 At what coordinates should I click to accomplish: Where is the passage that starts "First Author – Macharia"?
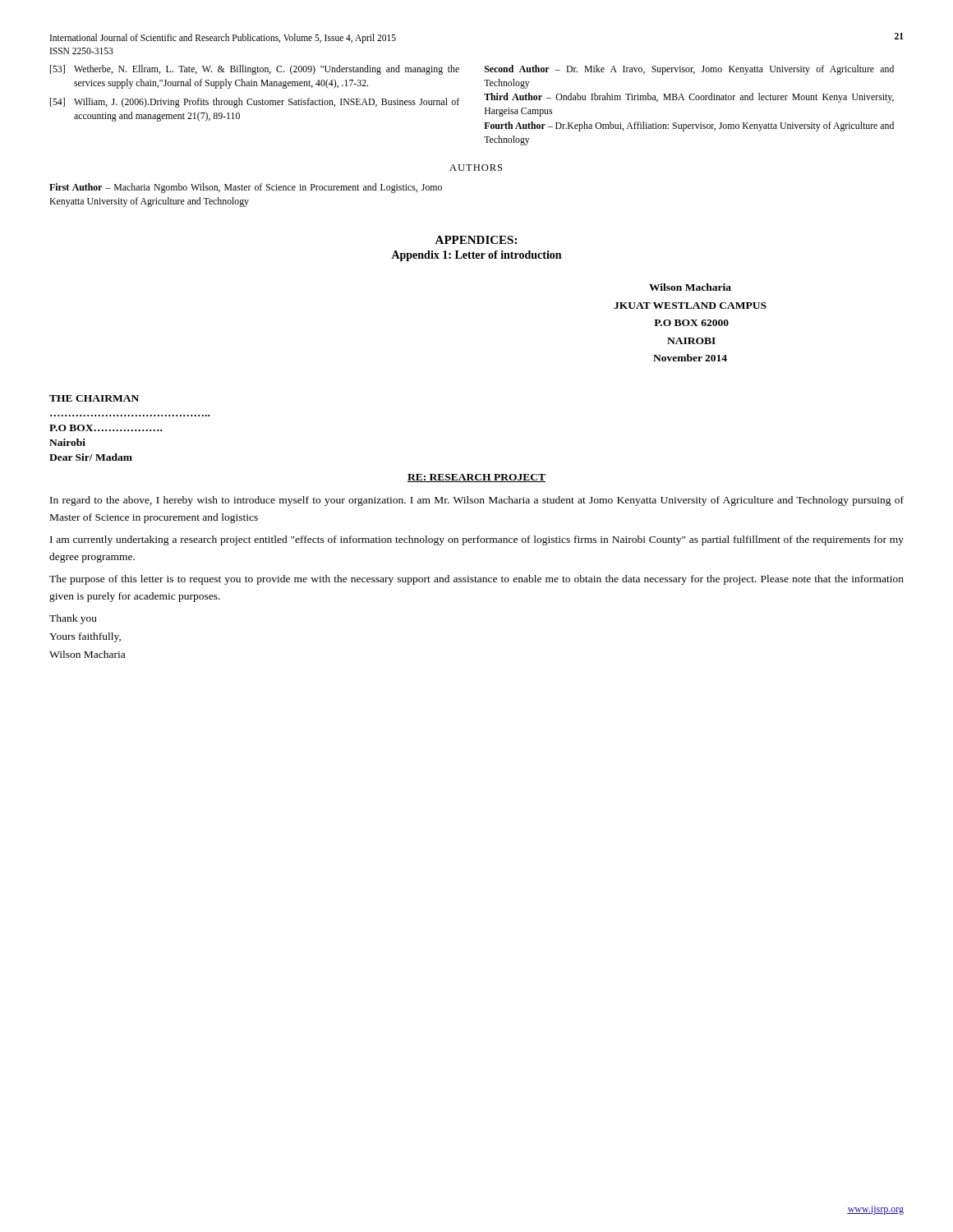[246, 194]
